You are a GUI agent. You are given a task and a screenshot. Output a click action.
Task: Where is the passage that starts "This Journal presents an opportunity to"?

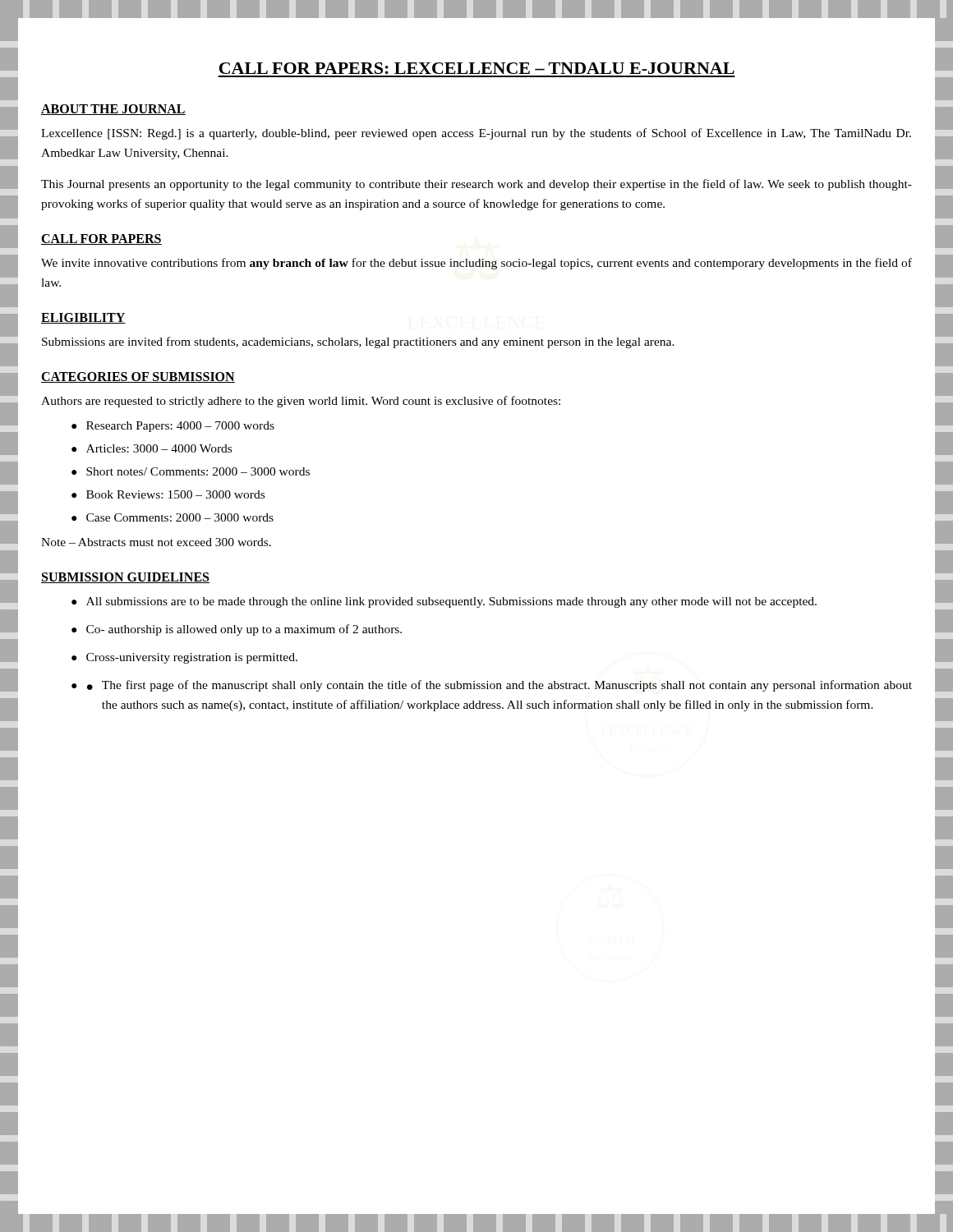pyautogui.click(x=476, y=193)
